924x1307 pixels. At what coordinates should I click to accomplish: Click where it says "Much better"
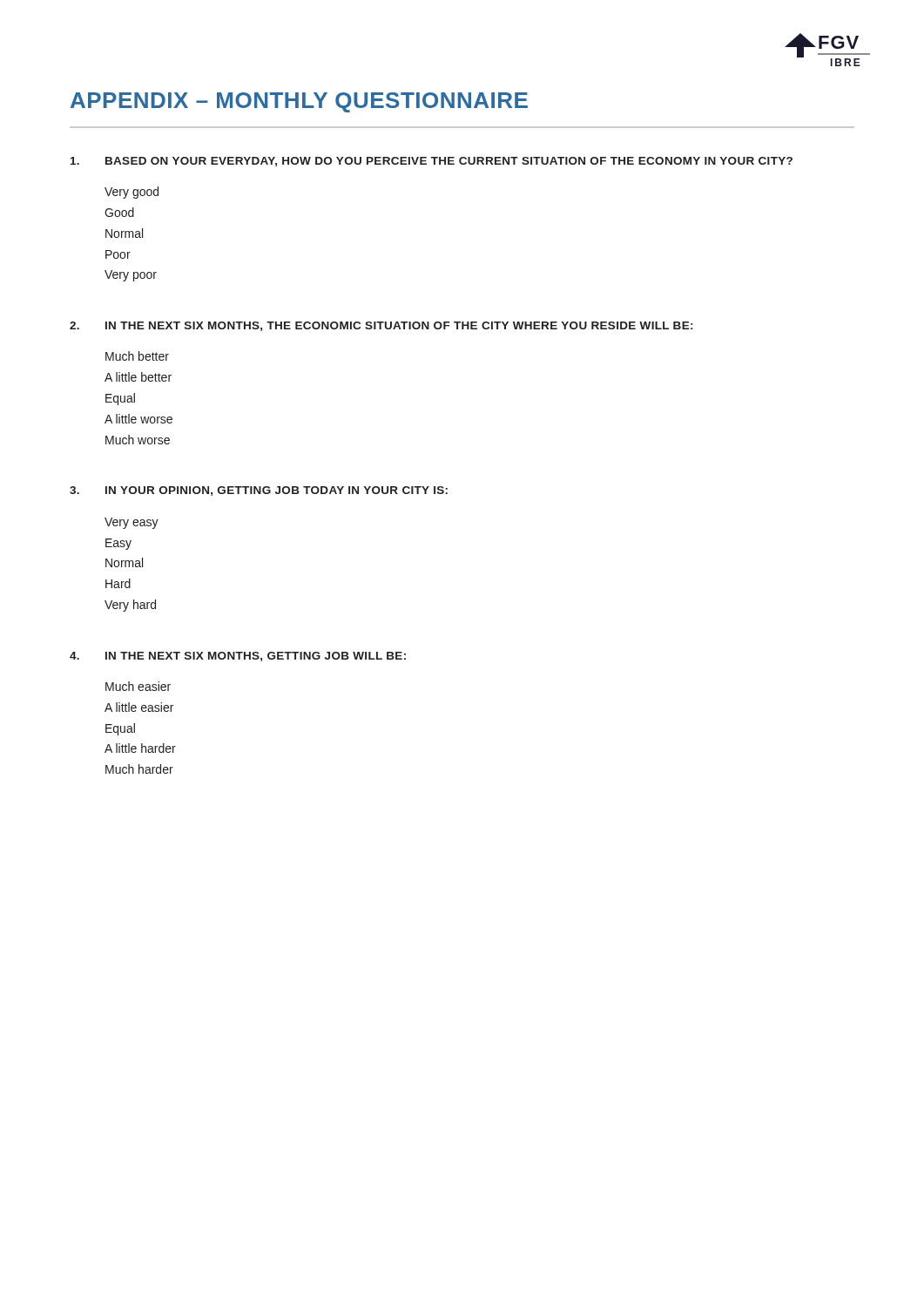[x=137, y=357]
